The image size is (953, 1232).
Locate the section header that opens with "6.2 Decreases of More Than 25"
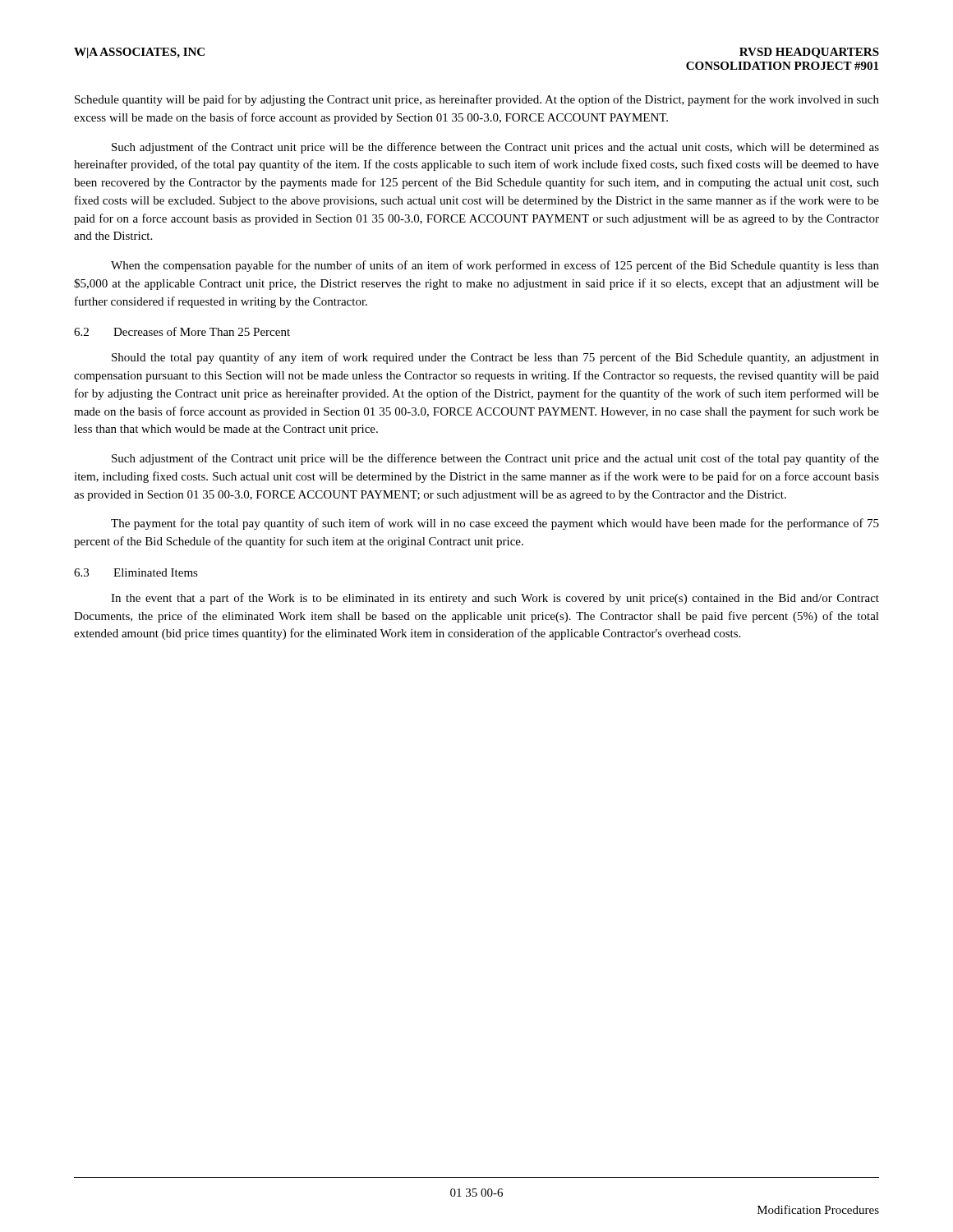pos(182,332)
